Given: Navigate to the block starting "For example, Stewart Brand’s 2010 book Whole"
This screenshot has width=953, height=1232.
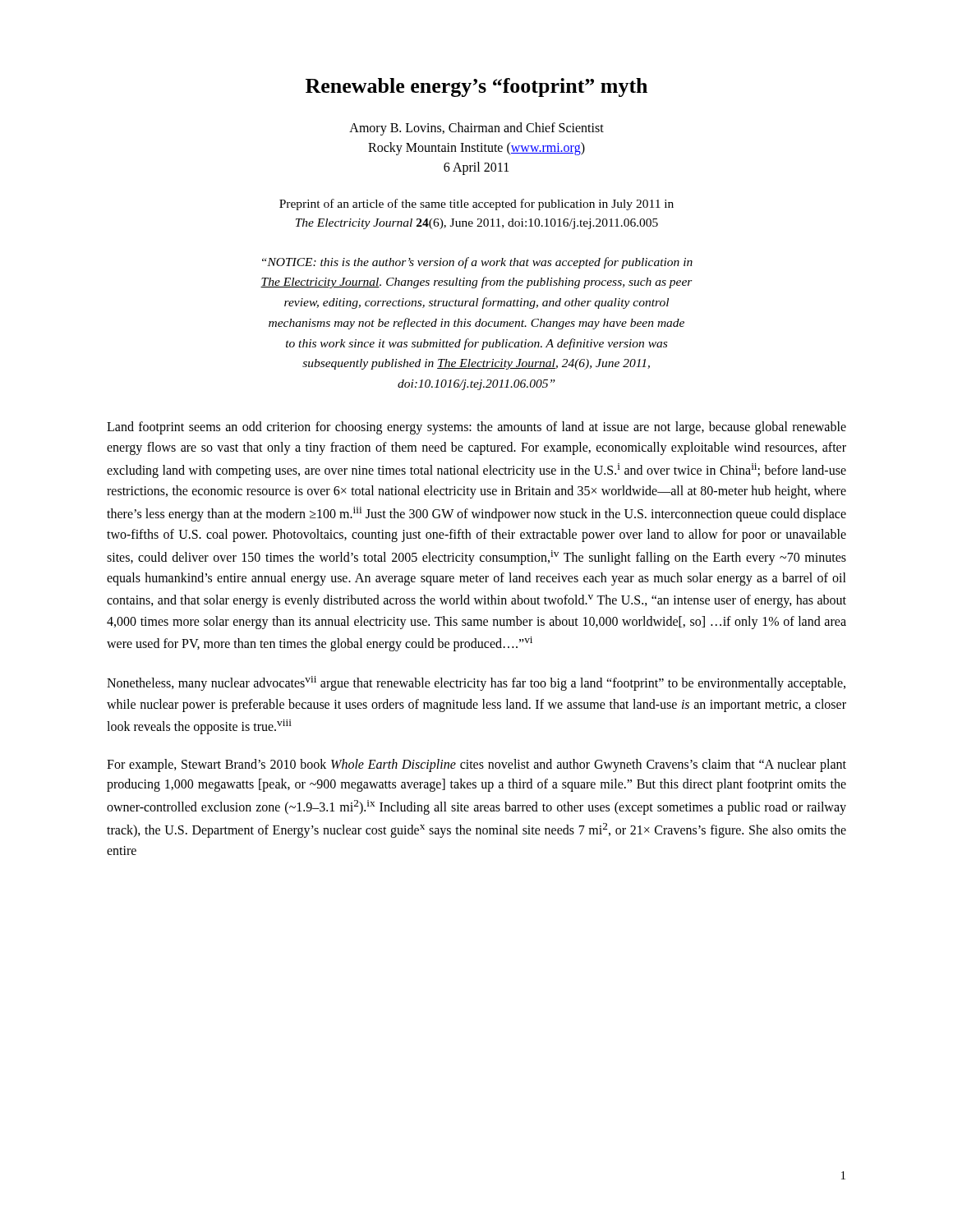Looking at the screenshot, I should click(476, 807).
